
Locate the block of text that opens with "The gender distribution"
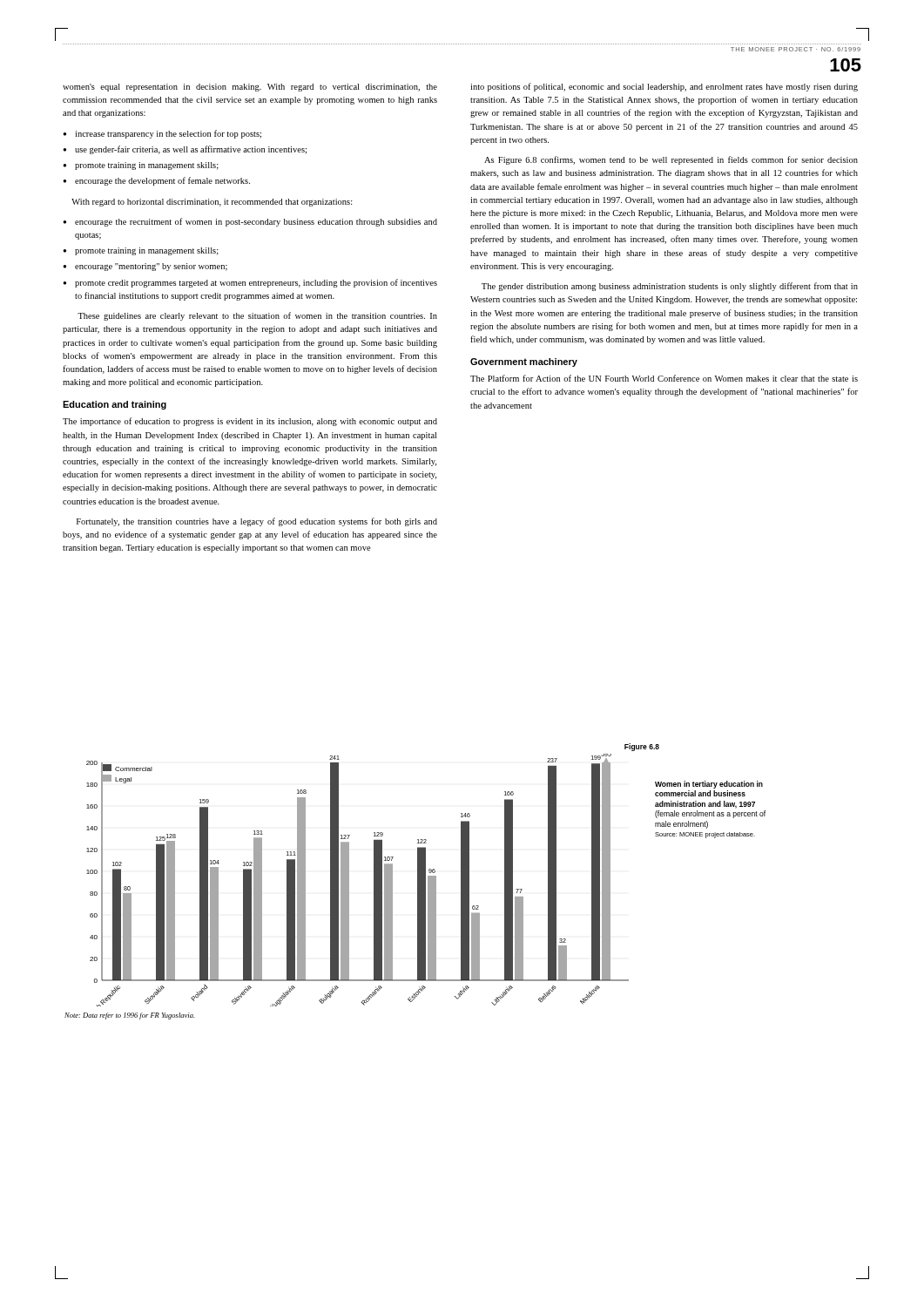(664, 313)
